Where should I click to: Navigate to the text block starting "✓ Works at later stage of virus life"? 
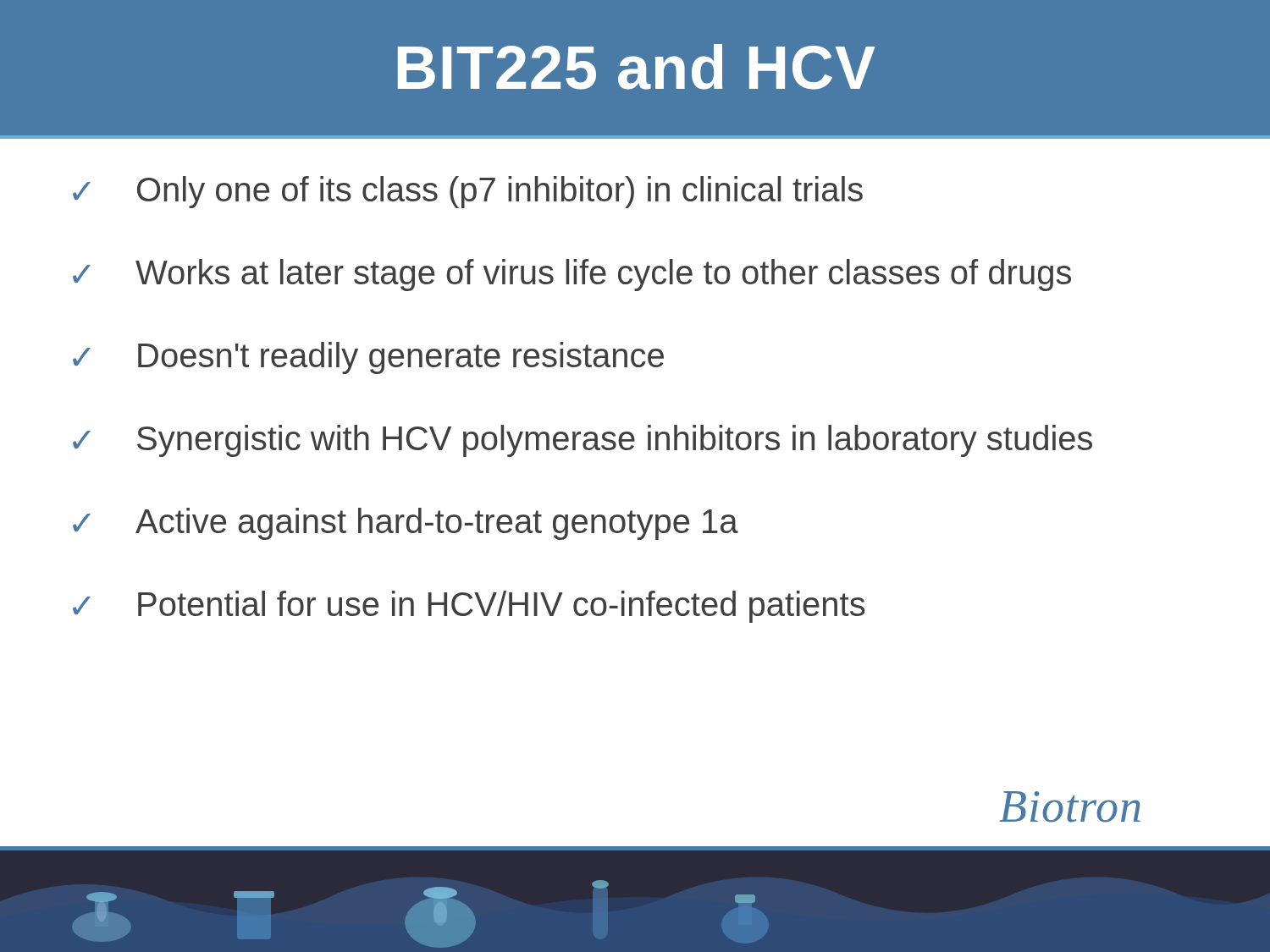pyautogui.click(x=570, y=273)
